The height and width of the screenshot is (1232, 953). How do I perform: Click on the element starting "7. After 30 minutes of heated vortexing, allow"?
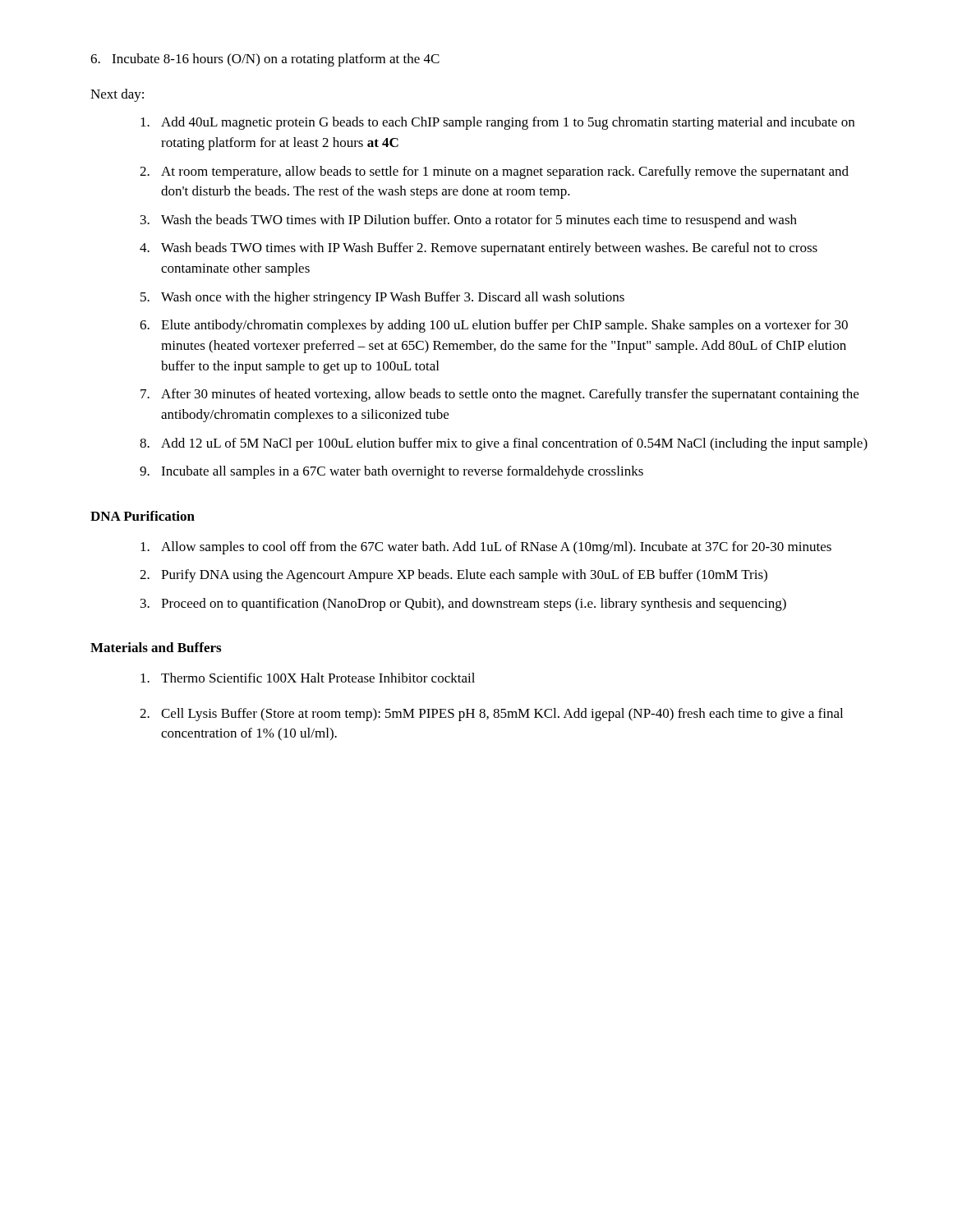pyautogui.click(x=505, y=405)
